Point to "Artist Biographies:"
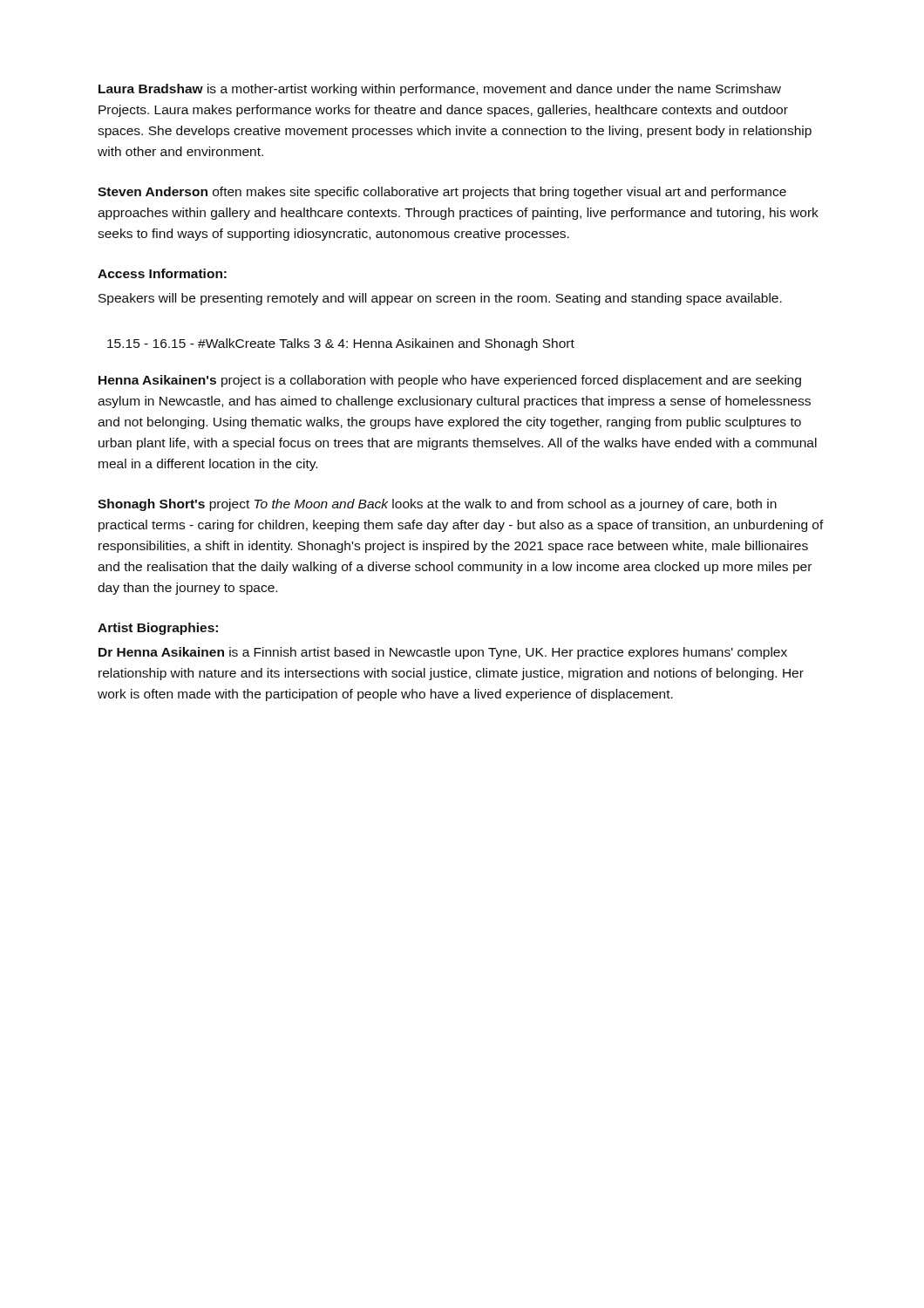 pyautogui.click(x=158, y=628)
